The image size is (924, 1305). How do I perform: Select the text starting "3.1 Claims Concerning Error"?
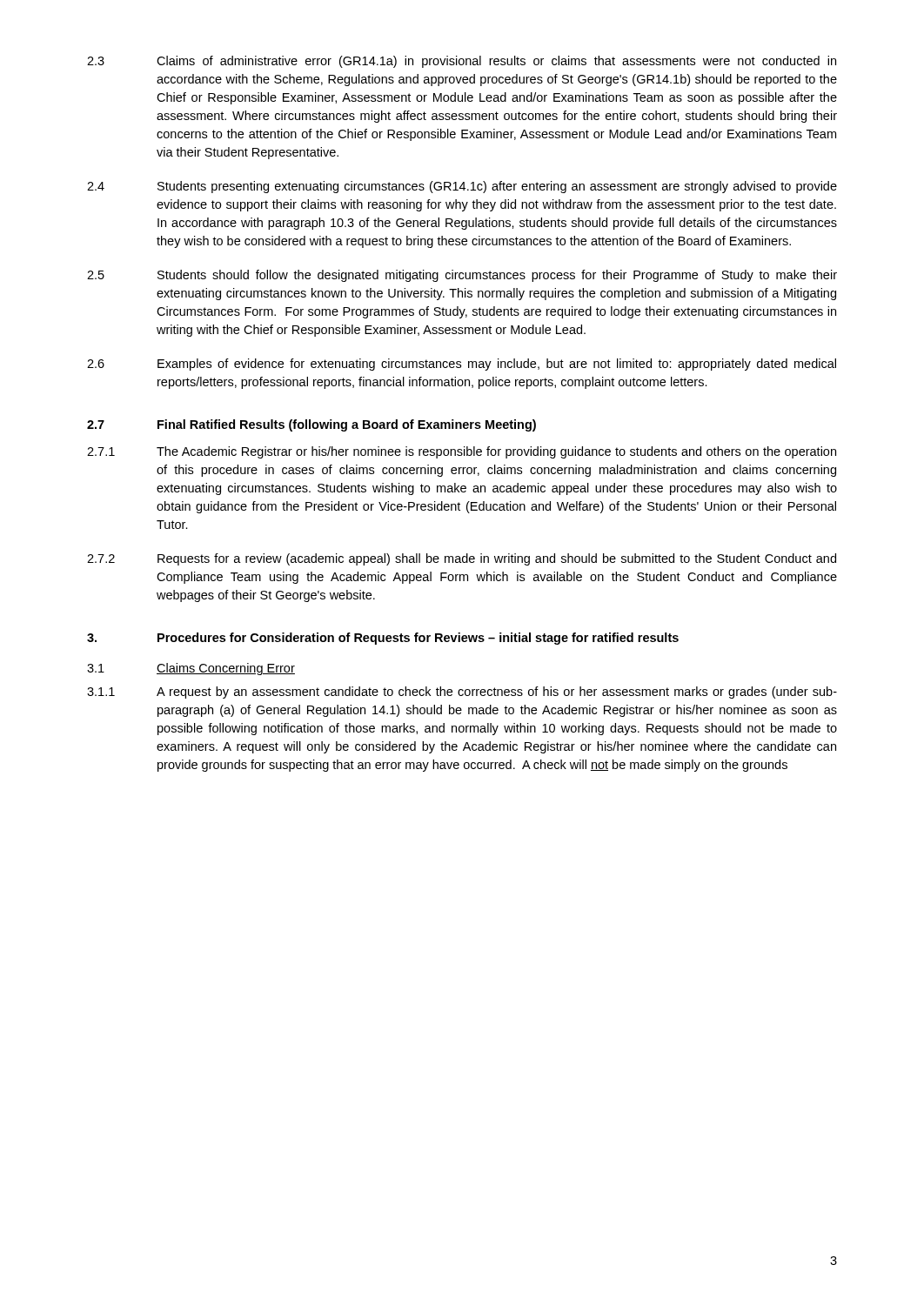coord(191,669)
